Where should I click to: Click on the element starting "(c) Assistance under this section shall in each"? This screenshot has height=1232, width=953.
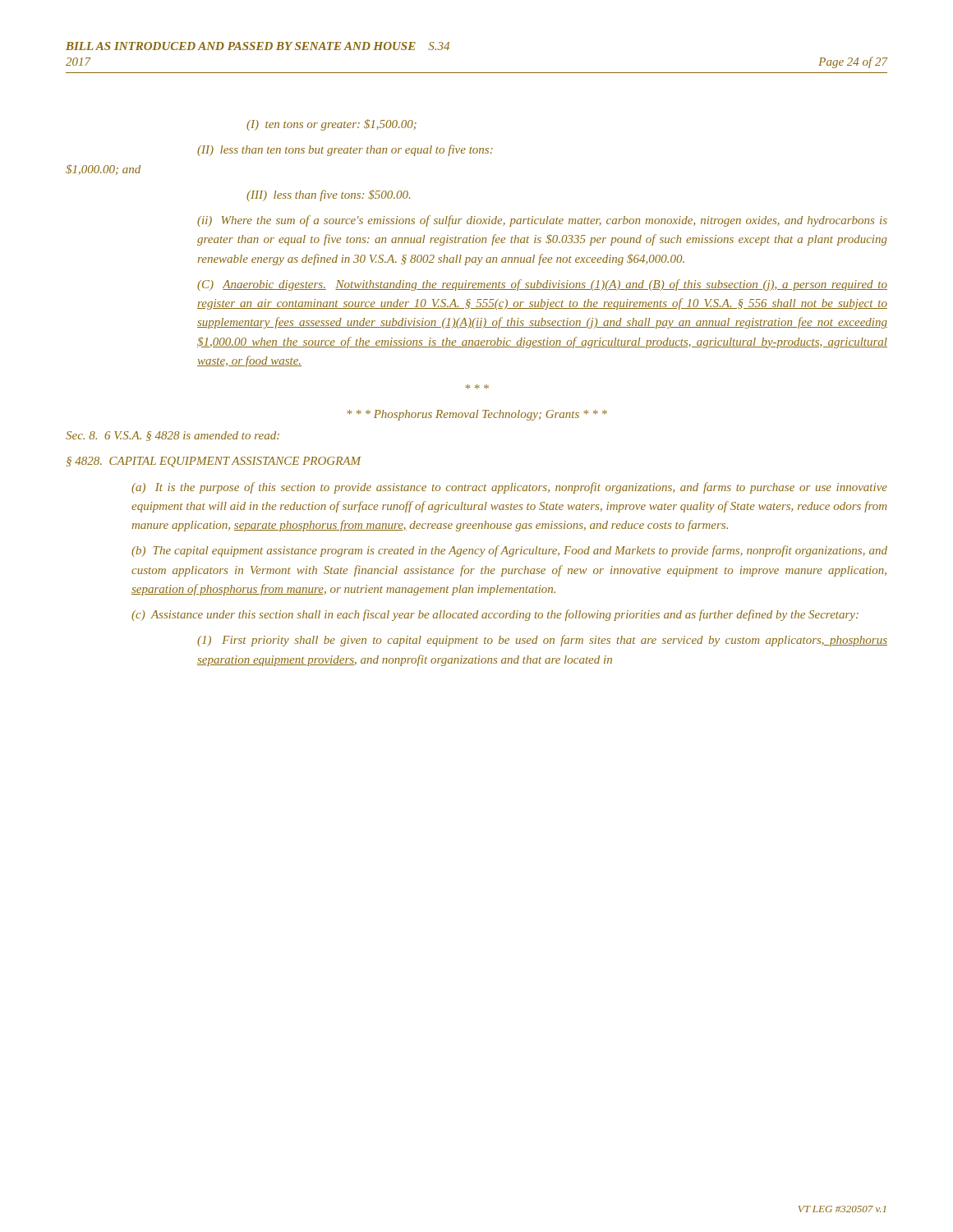click(x=509, y=615)
